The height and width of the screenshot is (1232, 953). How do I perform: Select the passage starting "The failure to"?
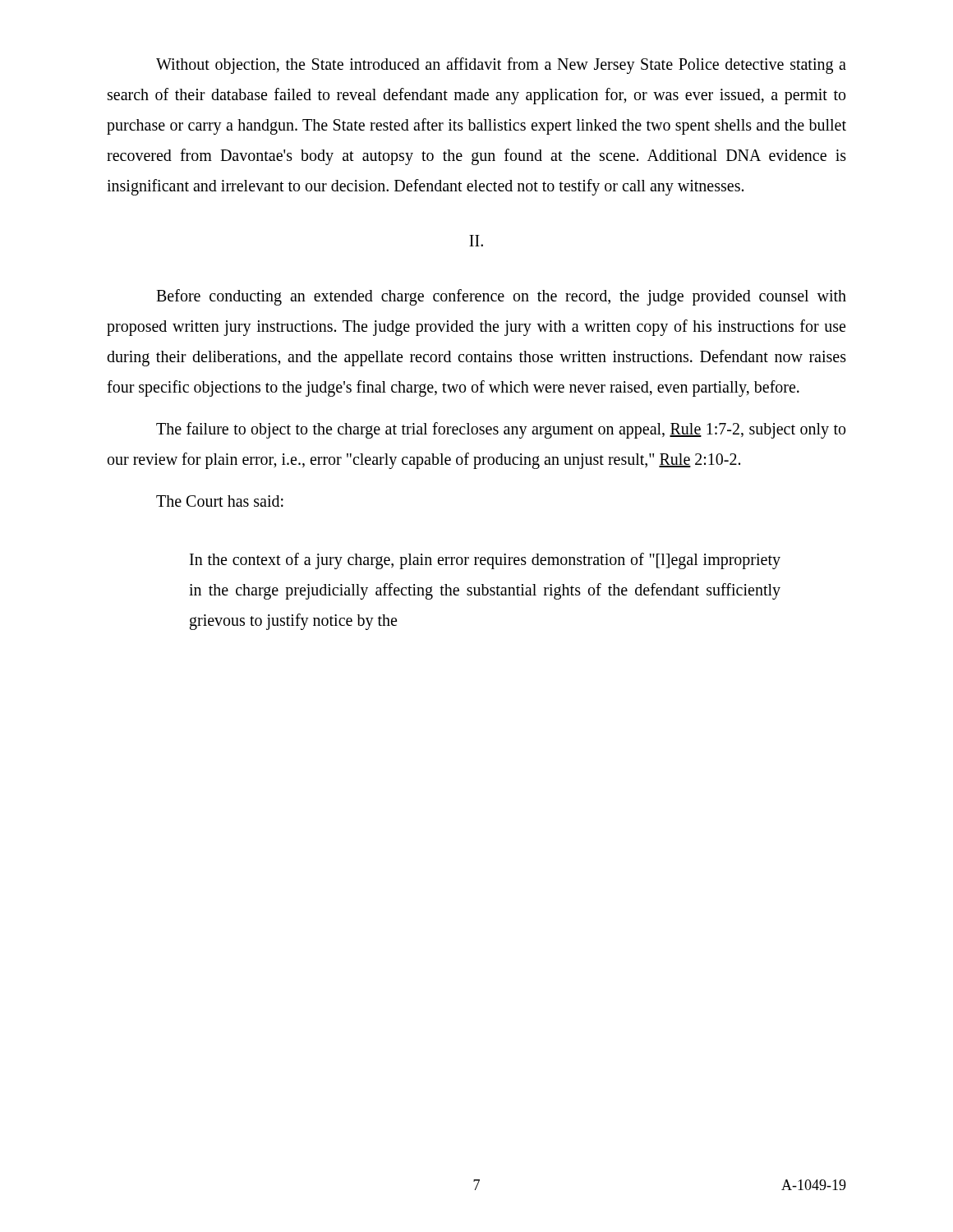point(476,444)
